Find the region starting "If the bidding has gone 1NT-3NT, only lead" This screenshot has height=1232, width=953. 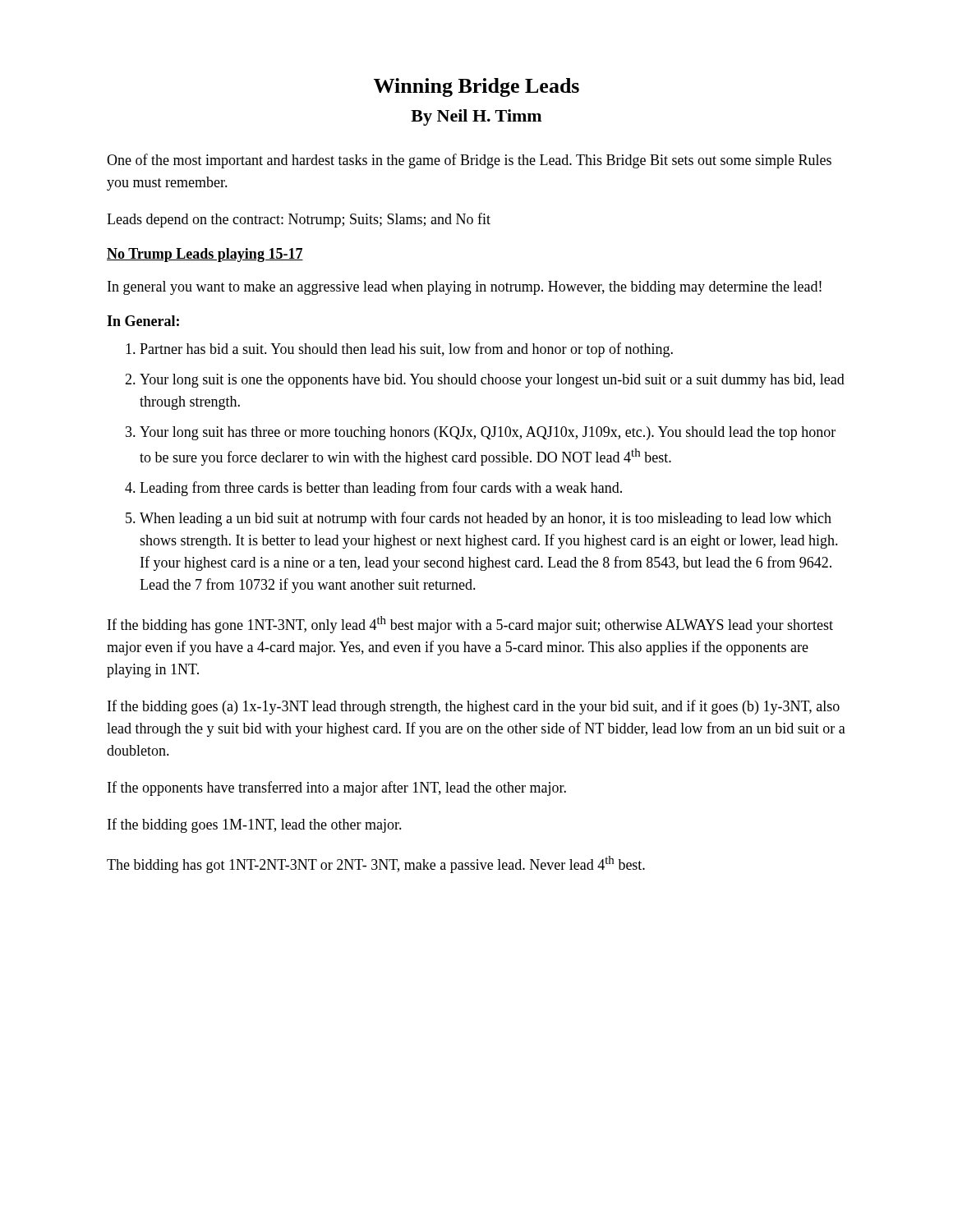[x=470, y=646]
